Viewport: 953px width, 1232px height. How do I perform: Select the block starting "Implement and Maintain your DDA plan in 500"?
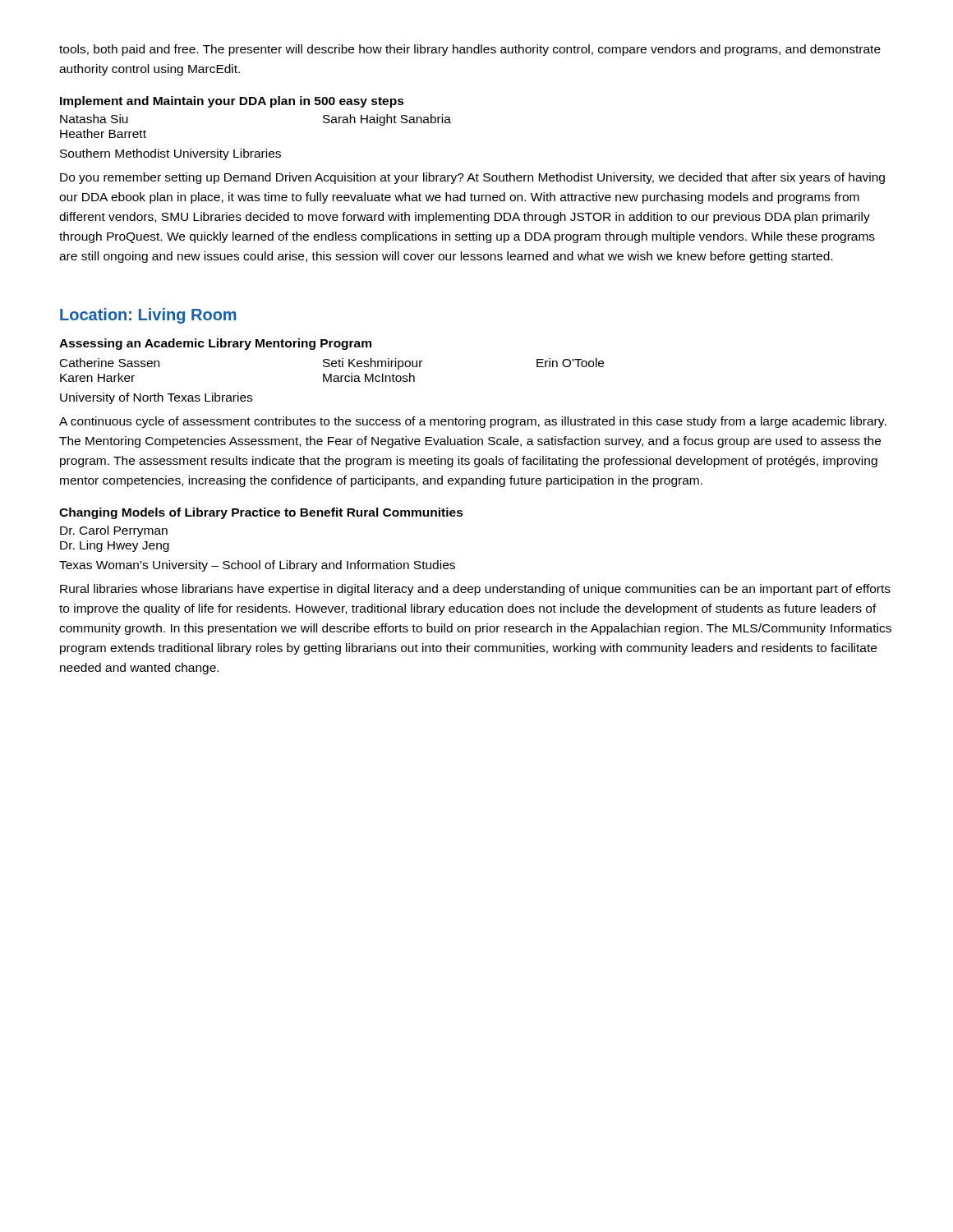pyautogui.click(x=232, y=101)
